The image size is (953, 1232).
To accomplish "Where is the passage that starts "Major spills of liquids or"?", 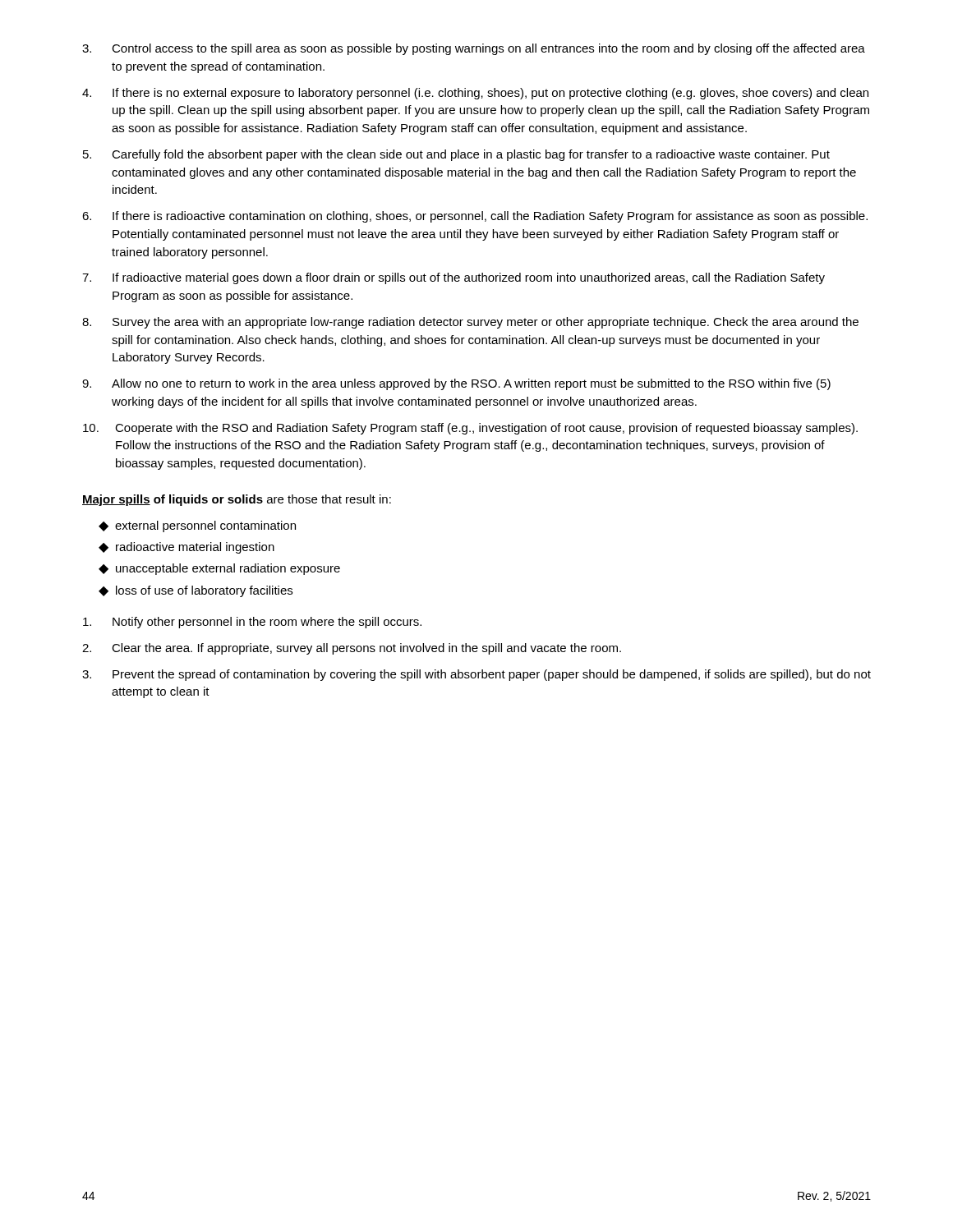I will 237,499.
